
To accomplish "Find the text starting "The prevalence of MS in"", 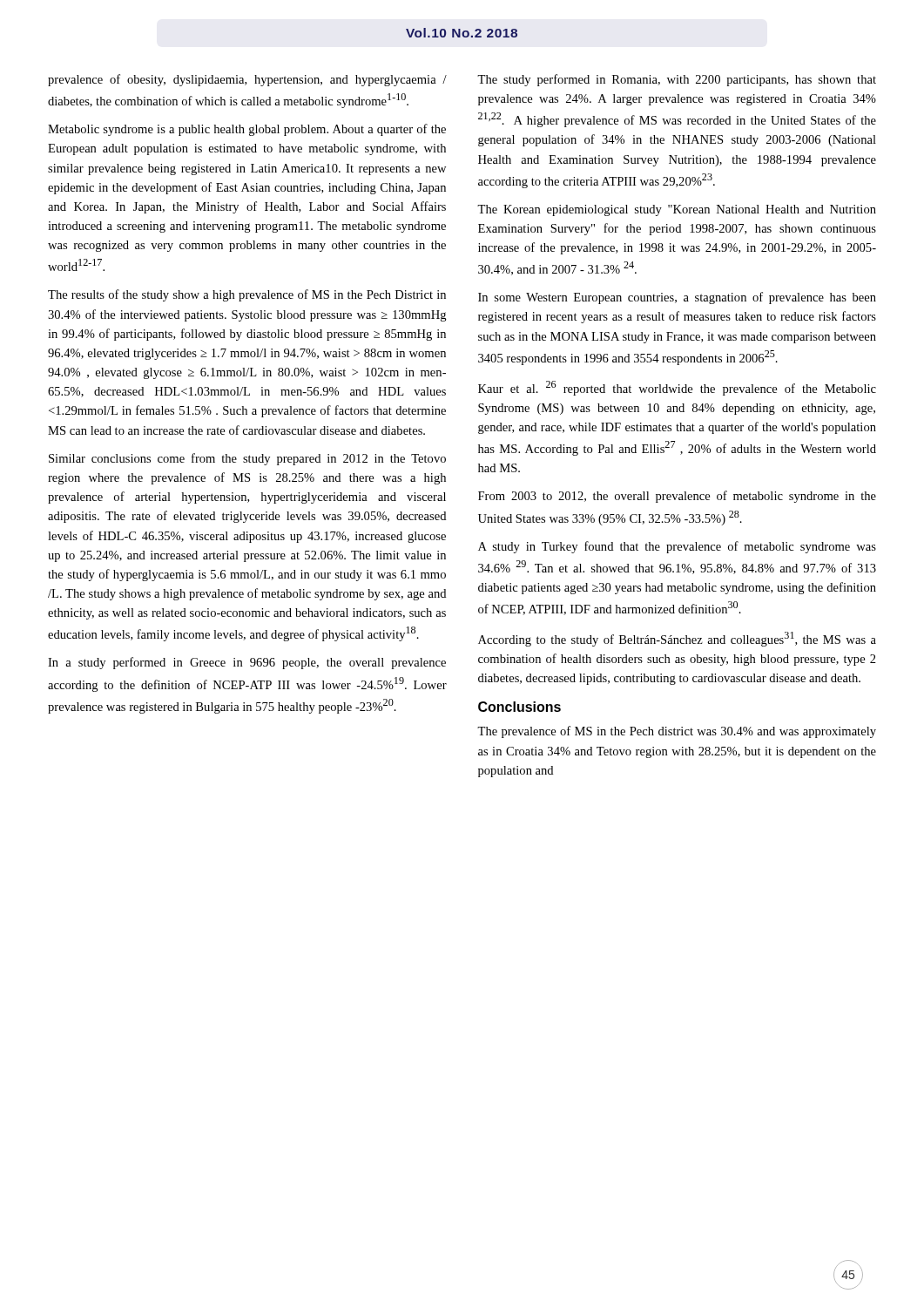I will (677, 751).
